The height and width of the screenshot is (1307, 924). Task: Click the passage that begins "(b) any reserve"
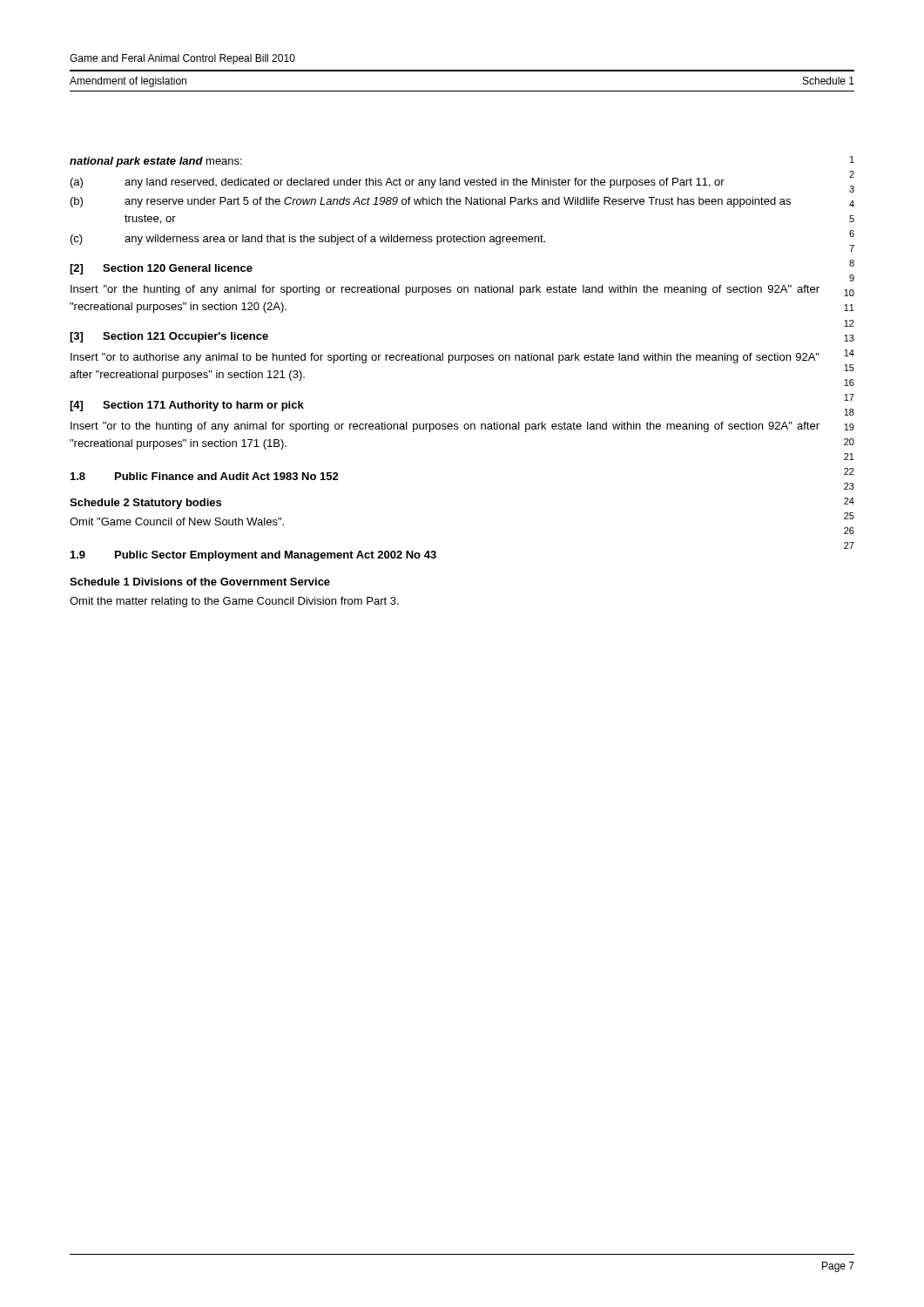coord(445,210)
